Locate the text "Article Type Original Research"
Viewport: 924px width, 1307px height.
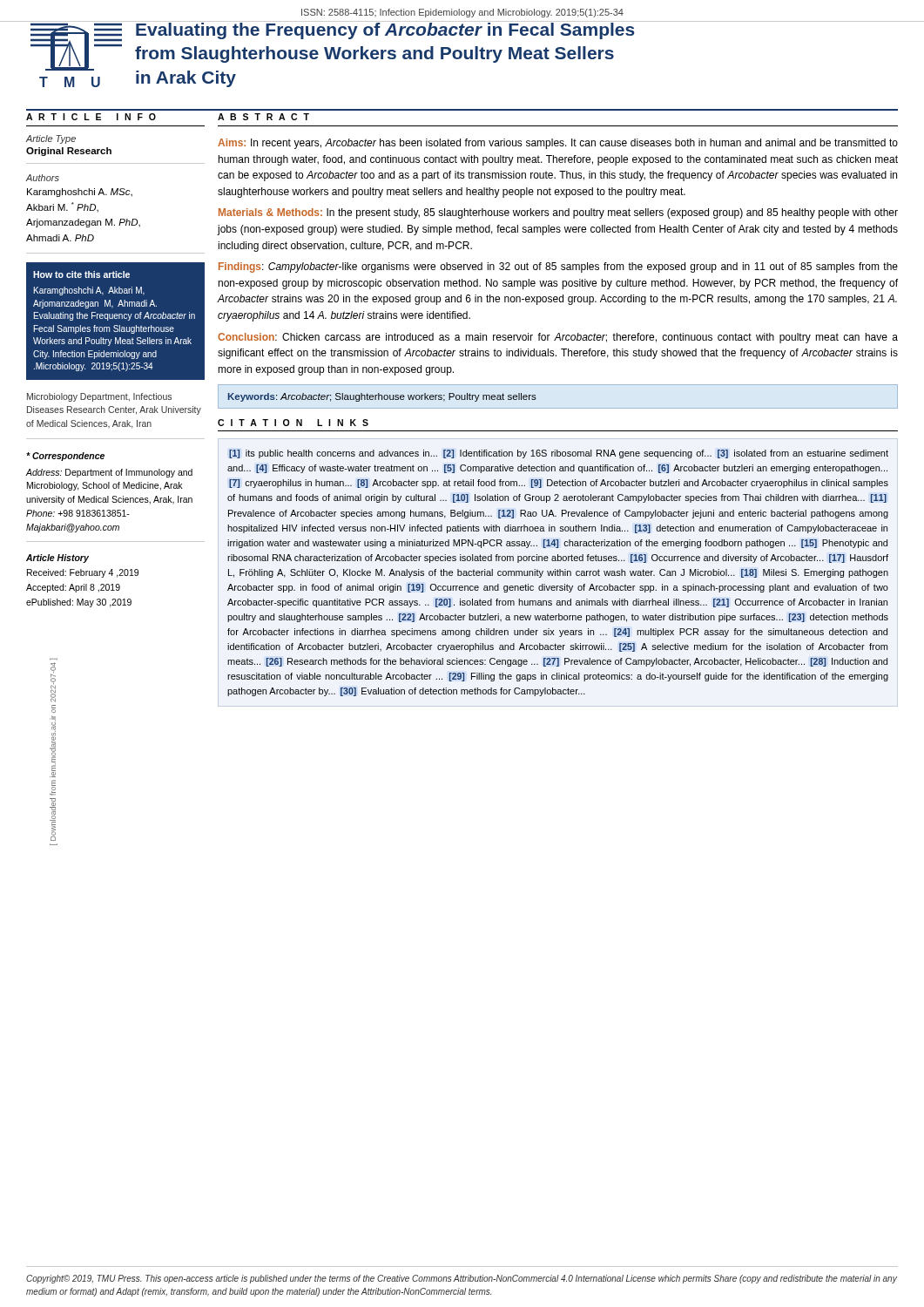pos(115,145)
